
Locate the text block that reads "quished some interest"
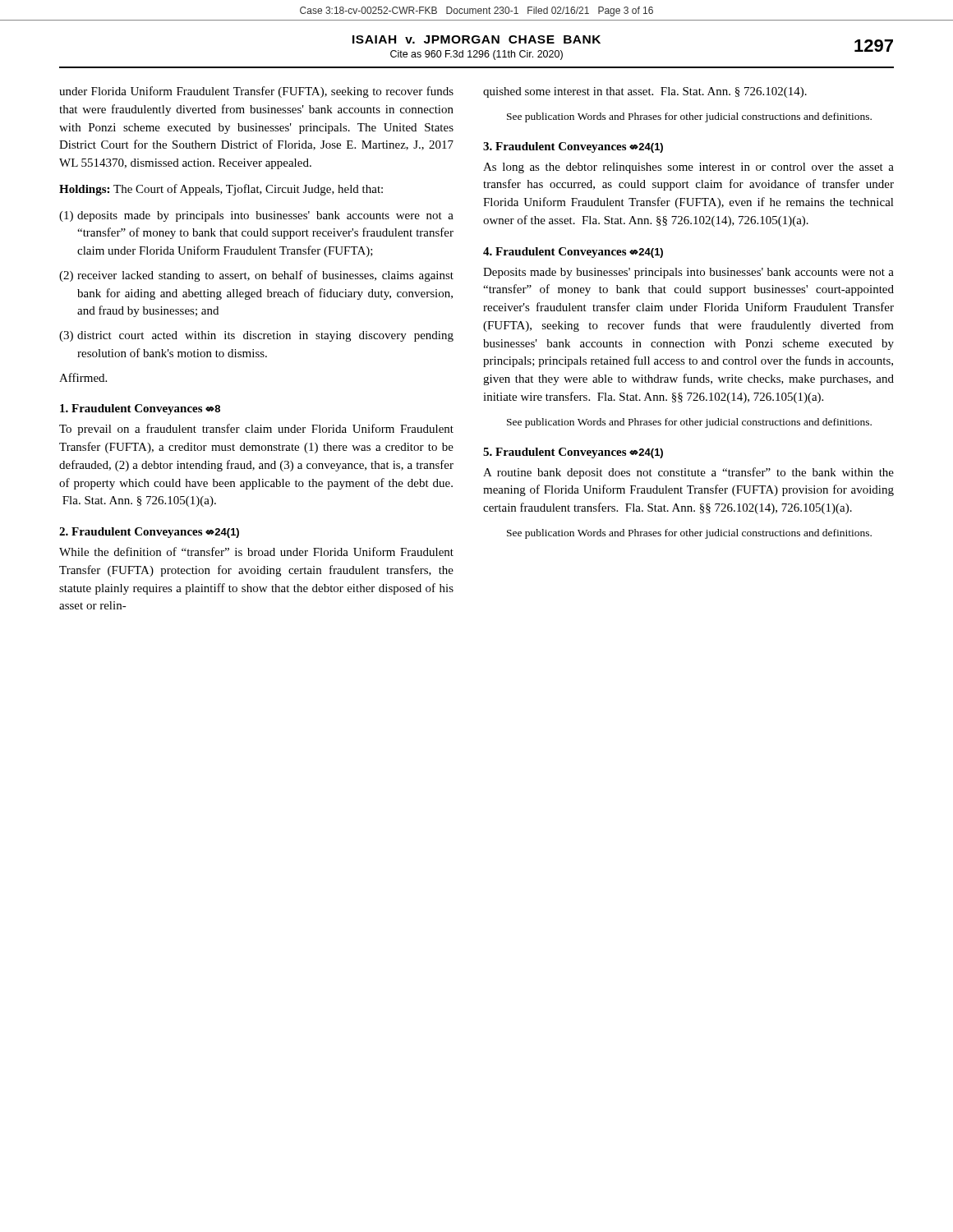[645, 91]
